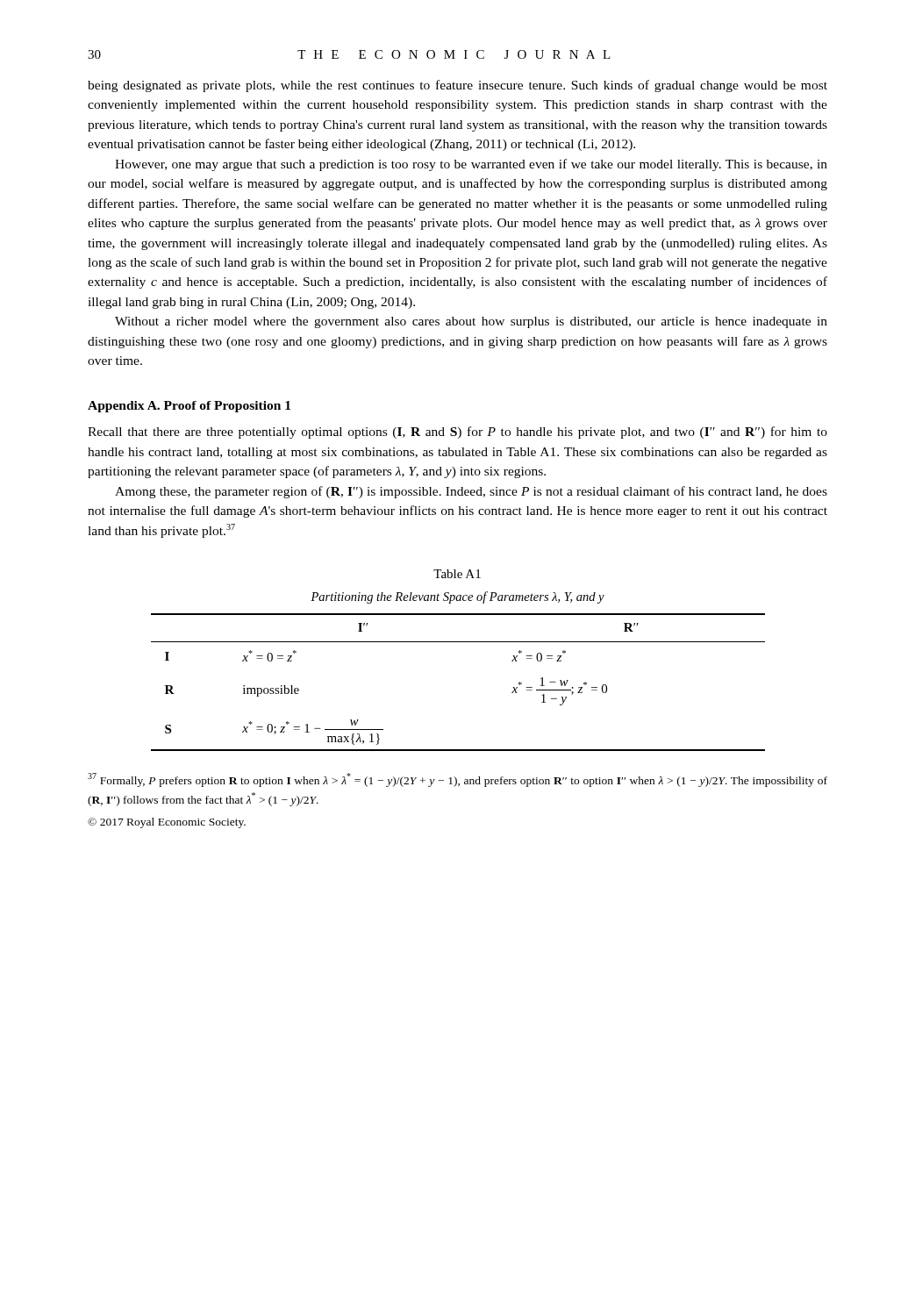This screenshot has height=1316, width=915.
Task: Click where it says "Appendix A. Proof of Proposition 1"
Action: click(x=189, y=405)
